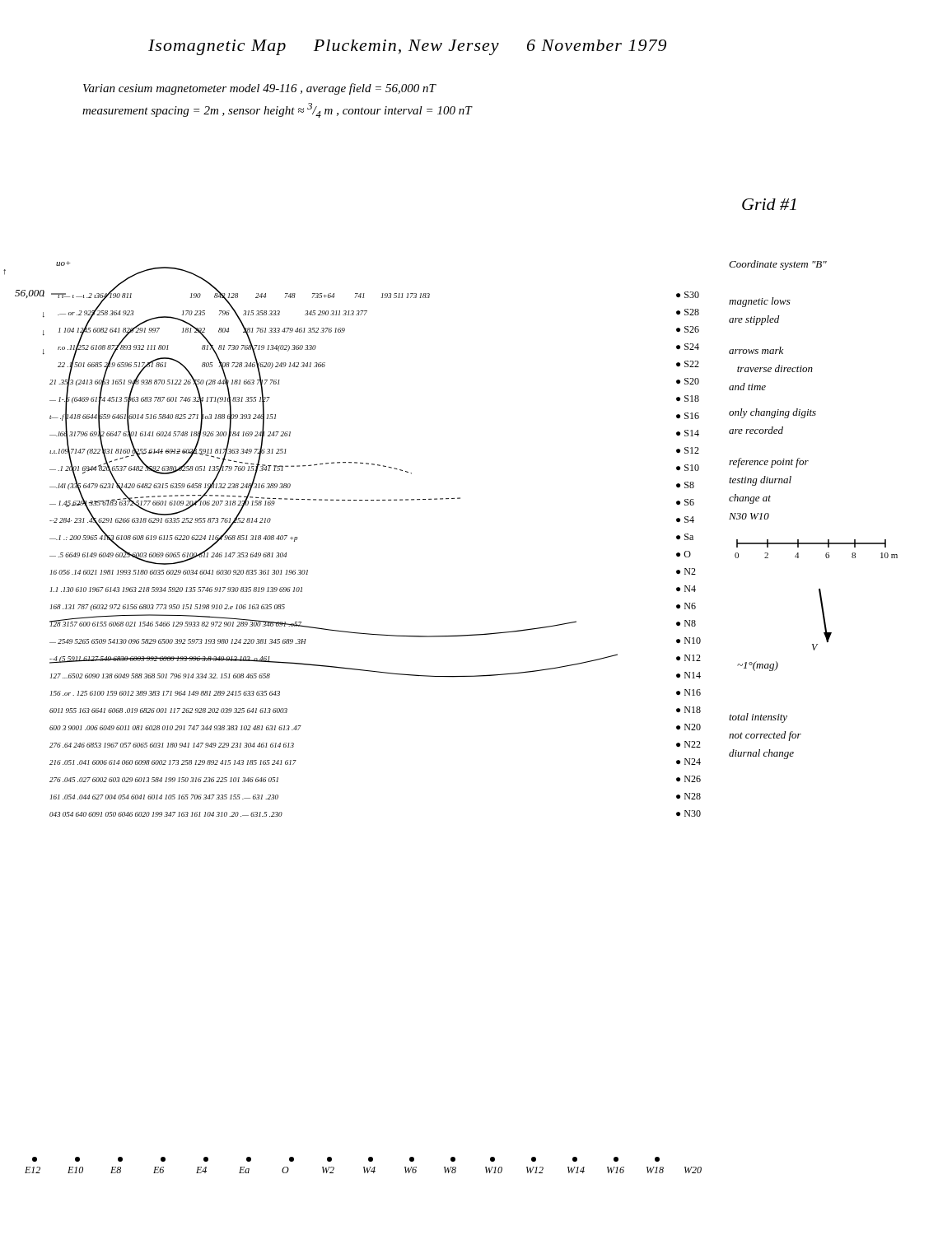952x1235 pixels.
Task: Click on the text block starting "Grid #1"
Action: (770, 204)
